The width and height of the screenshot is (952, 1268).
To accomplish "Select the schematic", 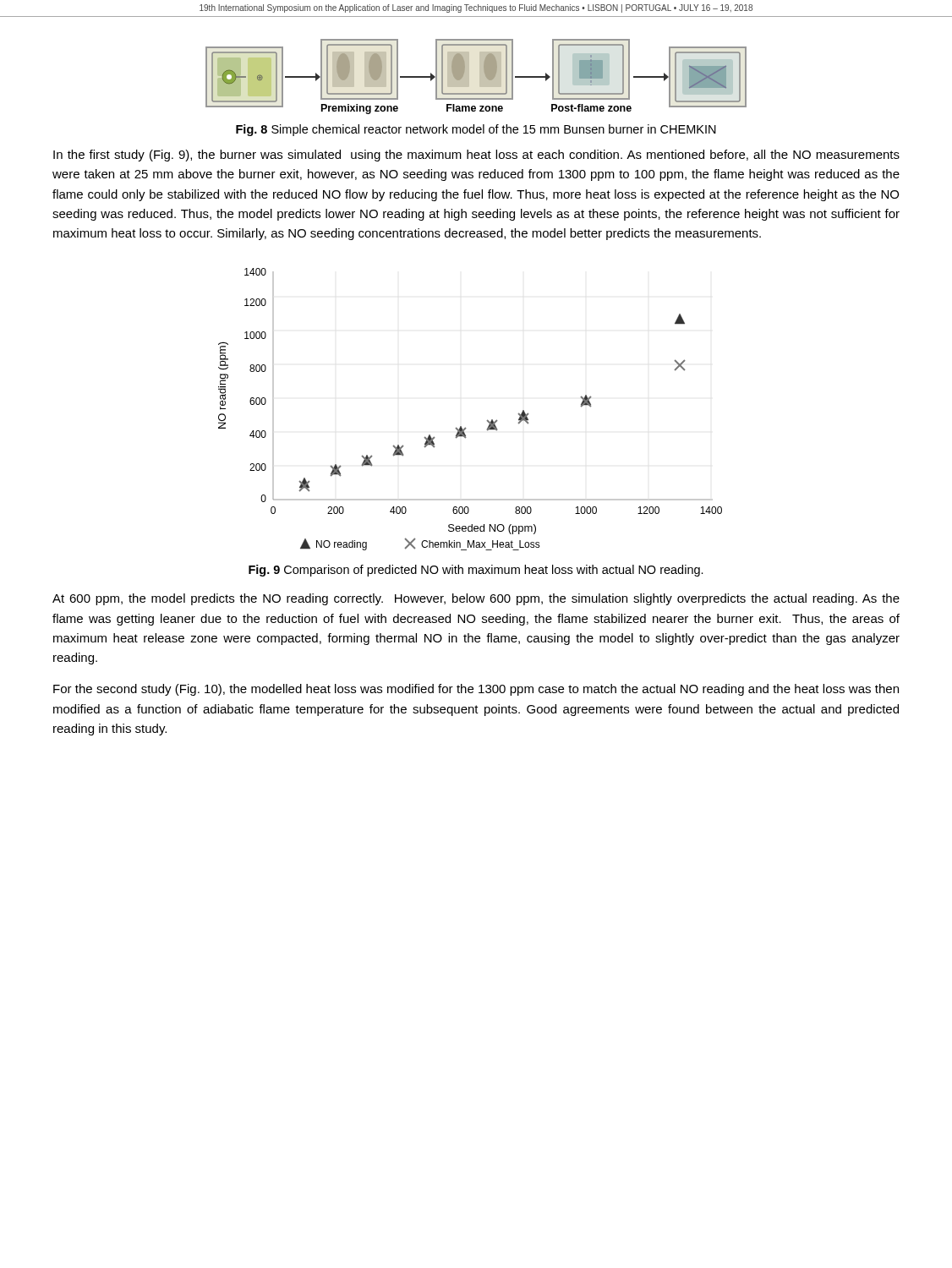I will coord(476,92).
